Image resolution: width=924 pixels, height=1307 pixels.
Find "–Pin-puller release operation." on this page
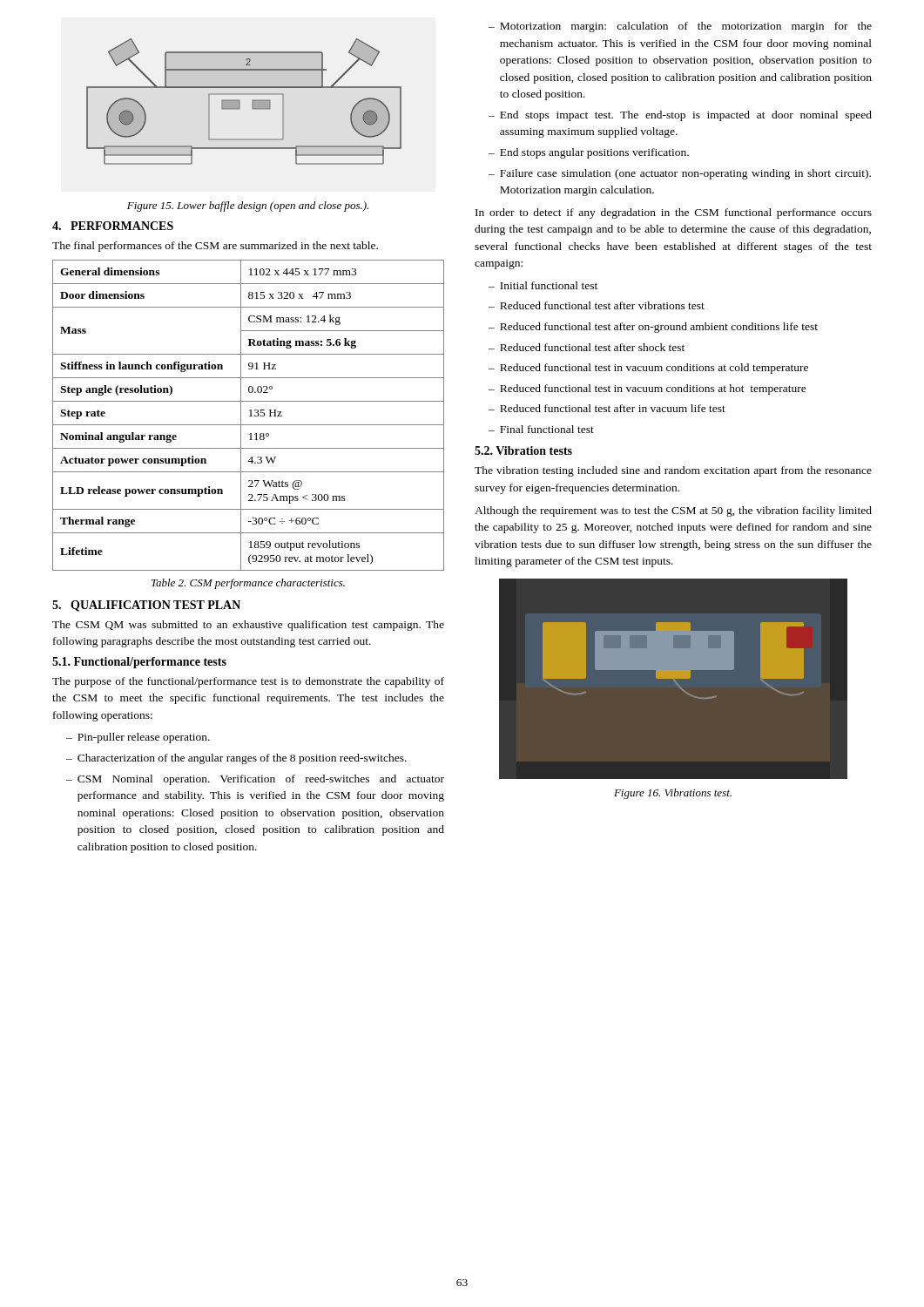pos(138,737)
